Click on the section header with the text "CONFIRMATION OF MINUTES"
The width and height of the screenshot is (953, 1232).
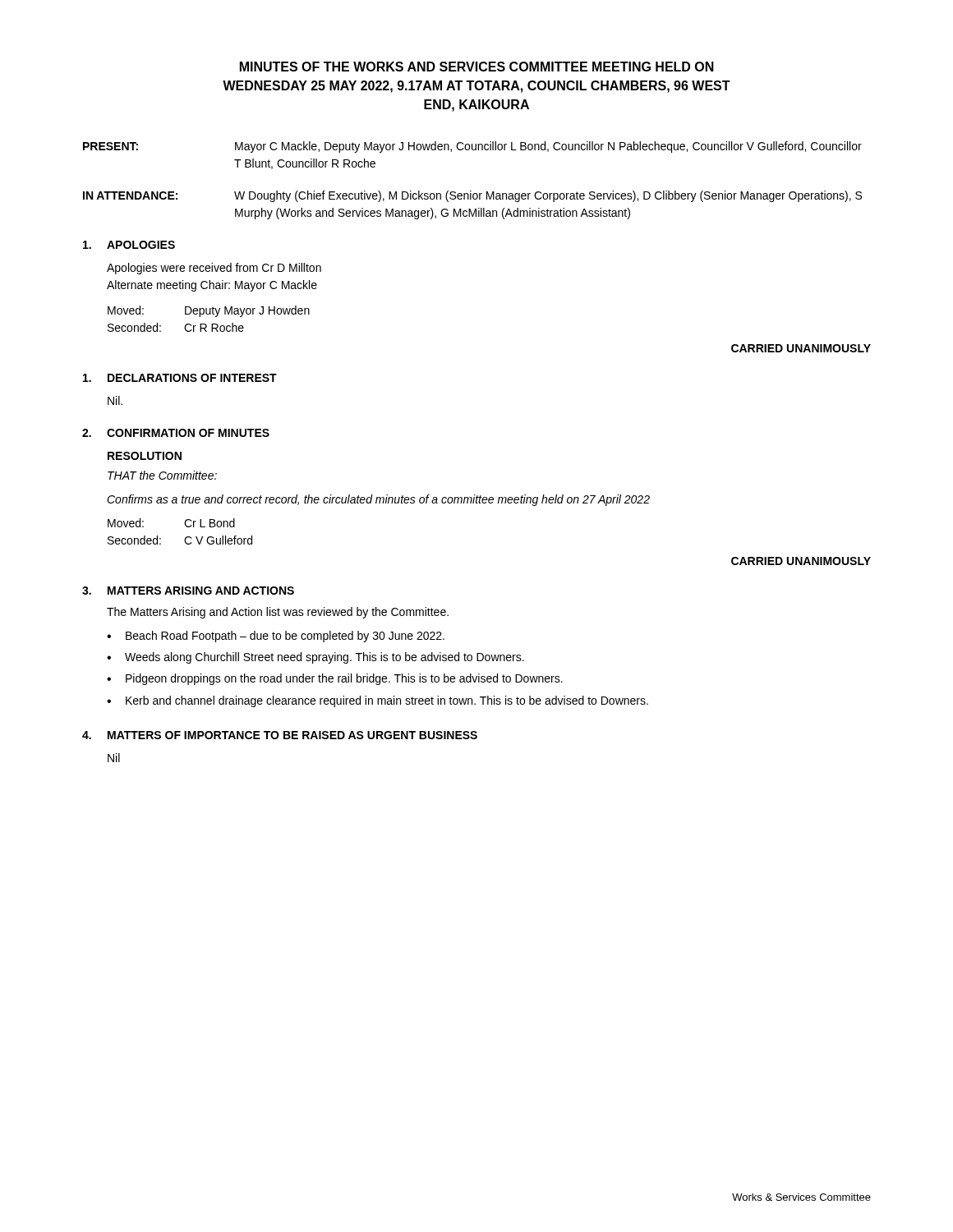point(188,432)
